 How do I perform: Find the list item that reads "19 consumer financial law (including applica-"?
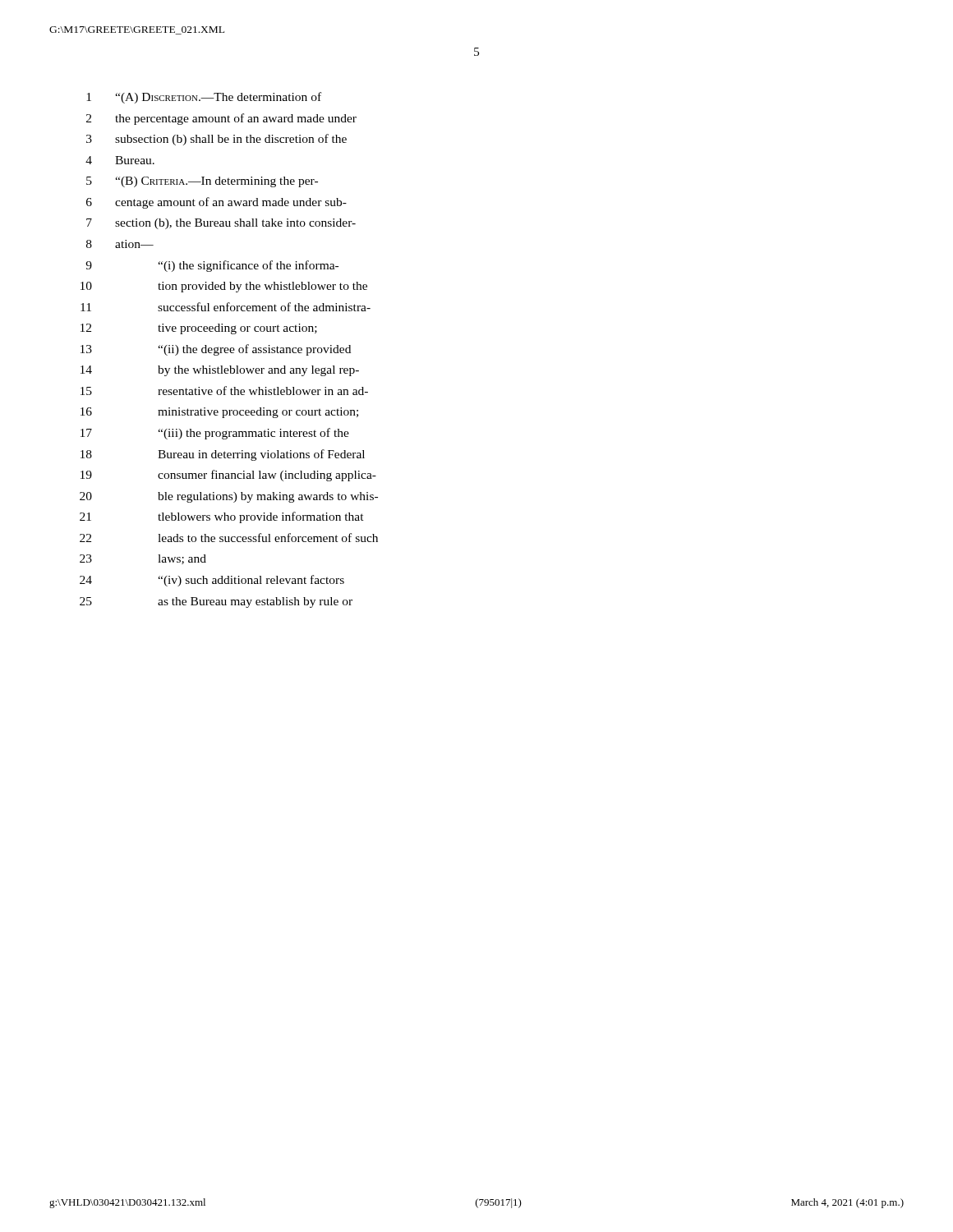(228, 476)
